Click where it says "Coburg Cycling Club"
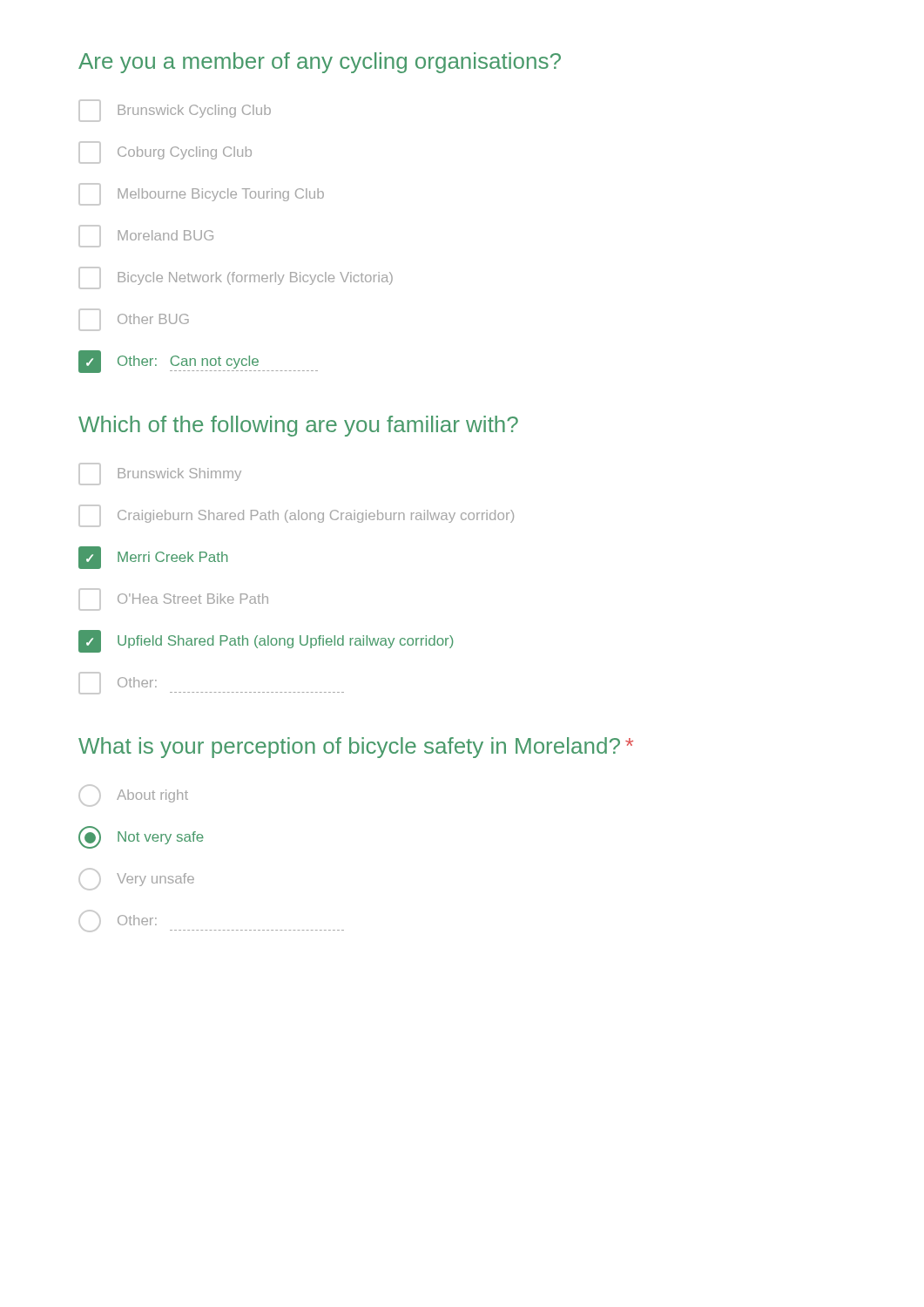Image resolution: width=924 pixels, height=1307 pixels. [x=165, y=152]
